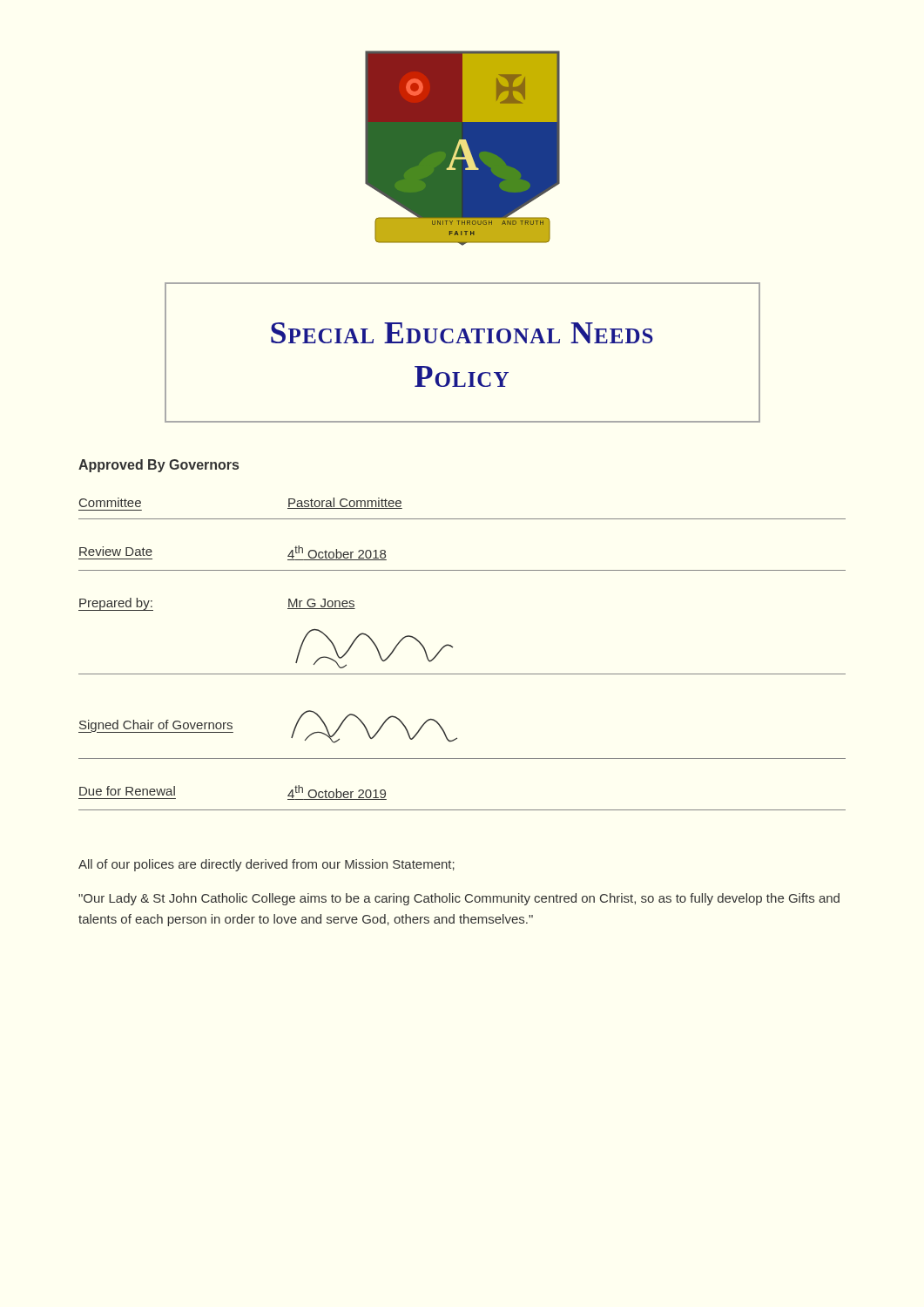Viewport: 924px width, 1307px height.
Task: Navigate to the element starting "Special Educational Needs Policy"
Action: [462, 333]
